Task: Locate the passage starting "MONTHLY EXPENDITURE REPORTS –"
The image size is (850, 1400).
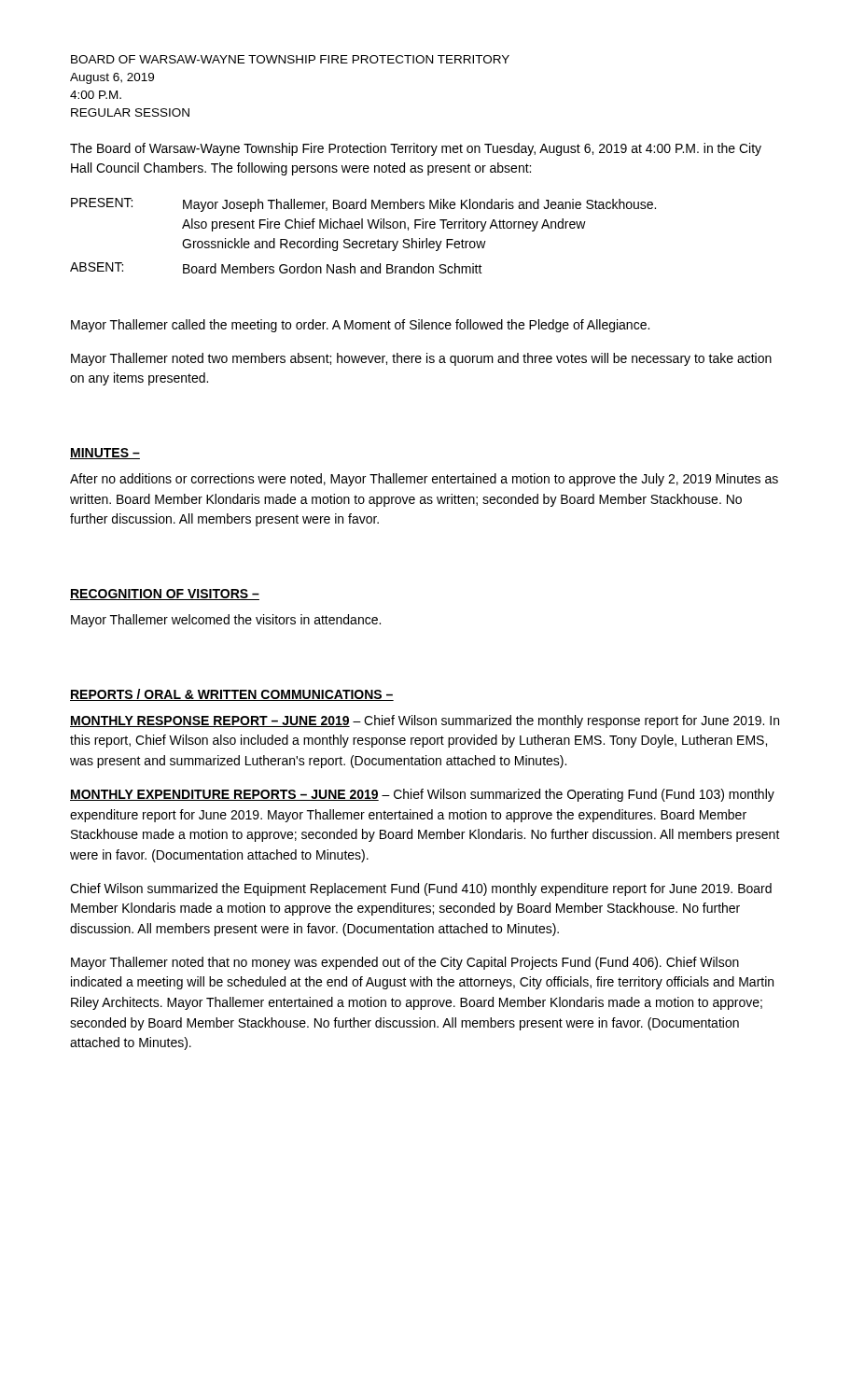Action: click(x=425, y=824)
